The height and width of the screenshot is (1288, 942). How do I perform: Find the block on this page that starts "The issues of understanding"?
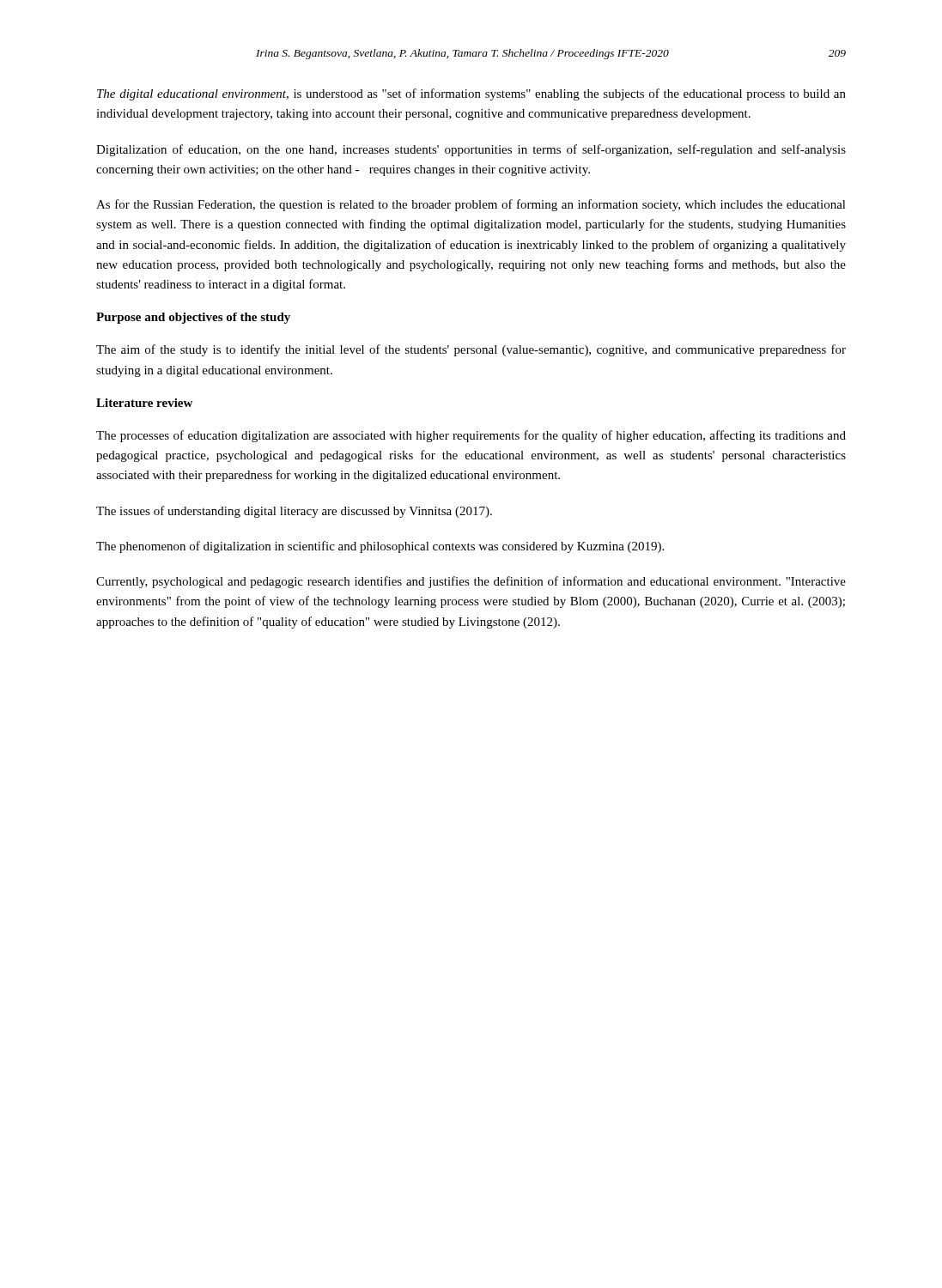(294, 510)
